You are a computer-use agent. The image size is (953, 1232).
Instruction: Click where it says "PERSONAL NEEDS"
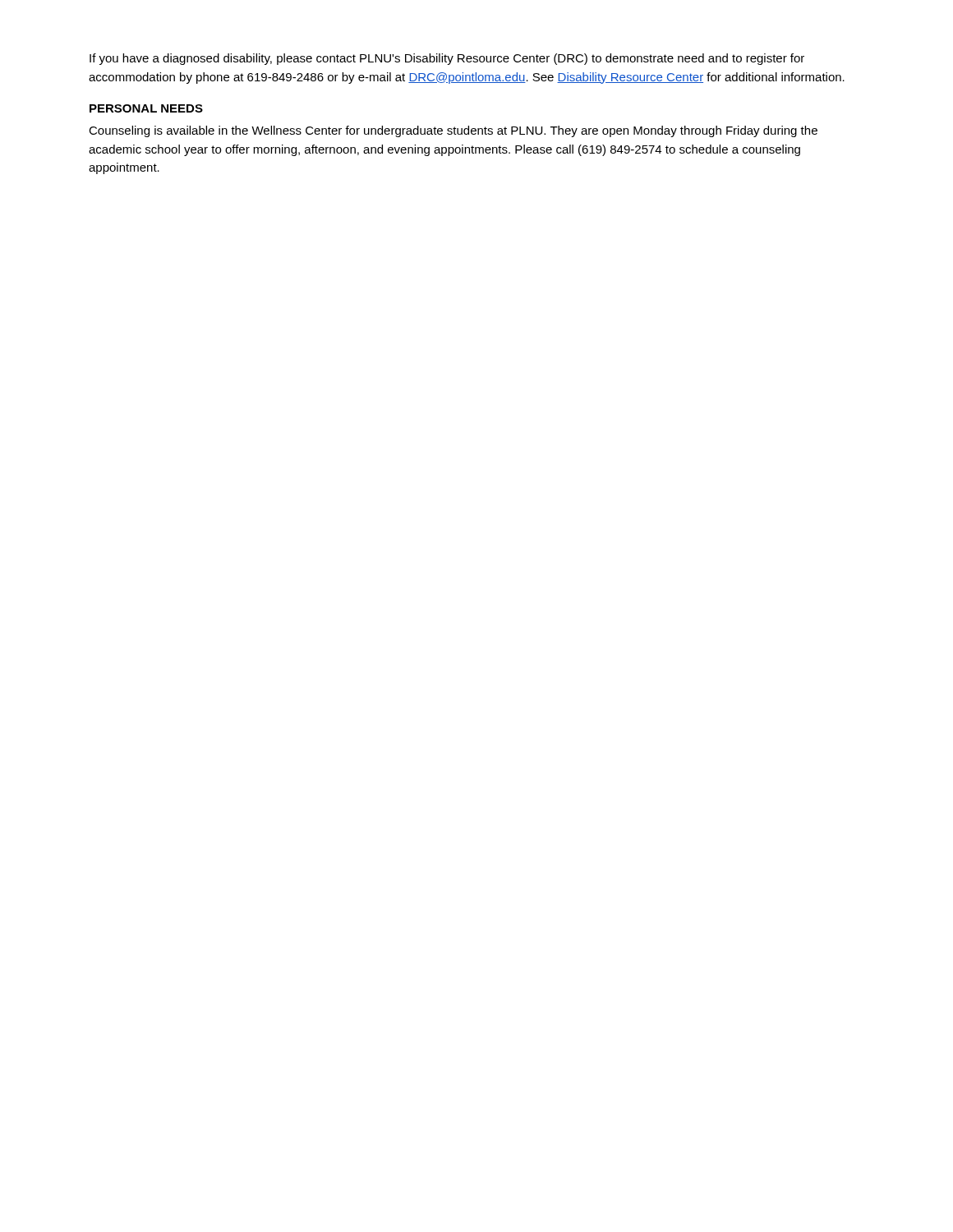[x=146, y=108]
